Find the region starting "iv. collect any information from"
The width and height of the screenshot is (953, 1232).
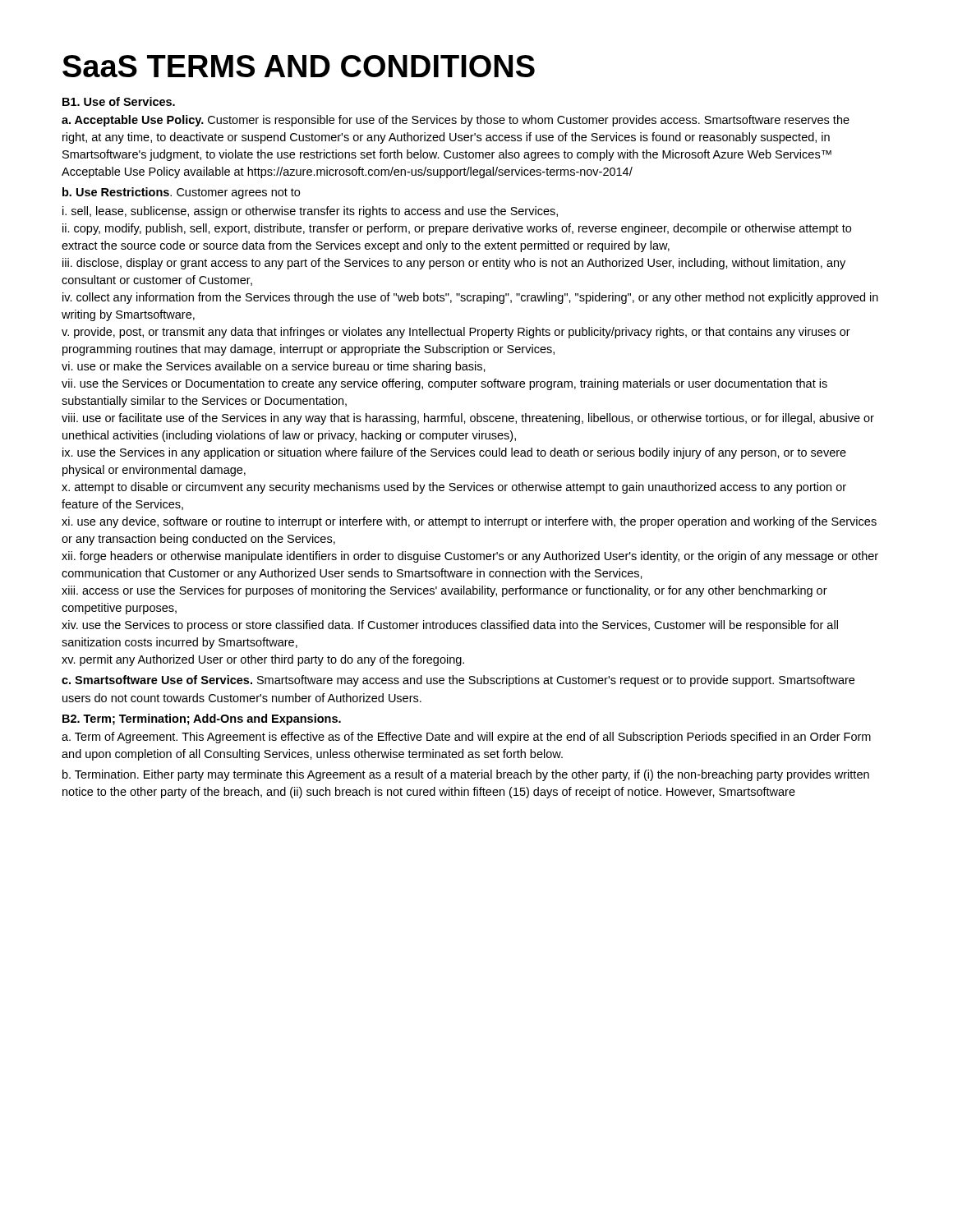click(470, 306)
